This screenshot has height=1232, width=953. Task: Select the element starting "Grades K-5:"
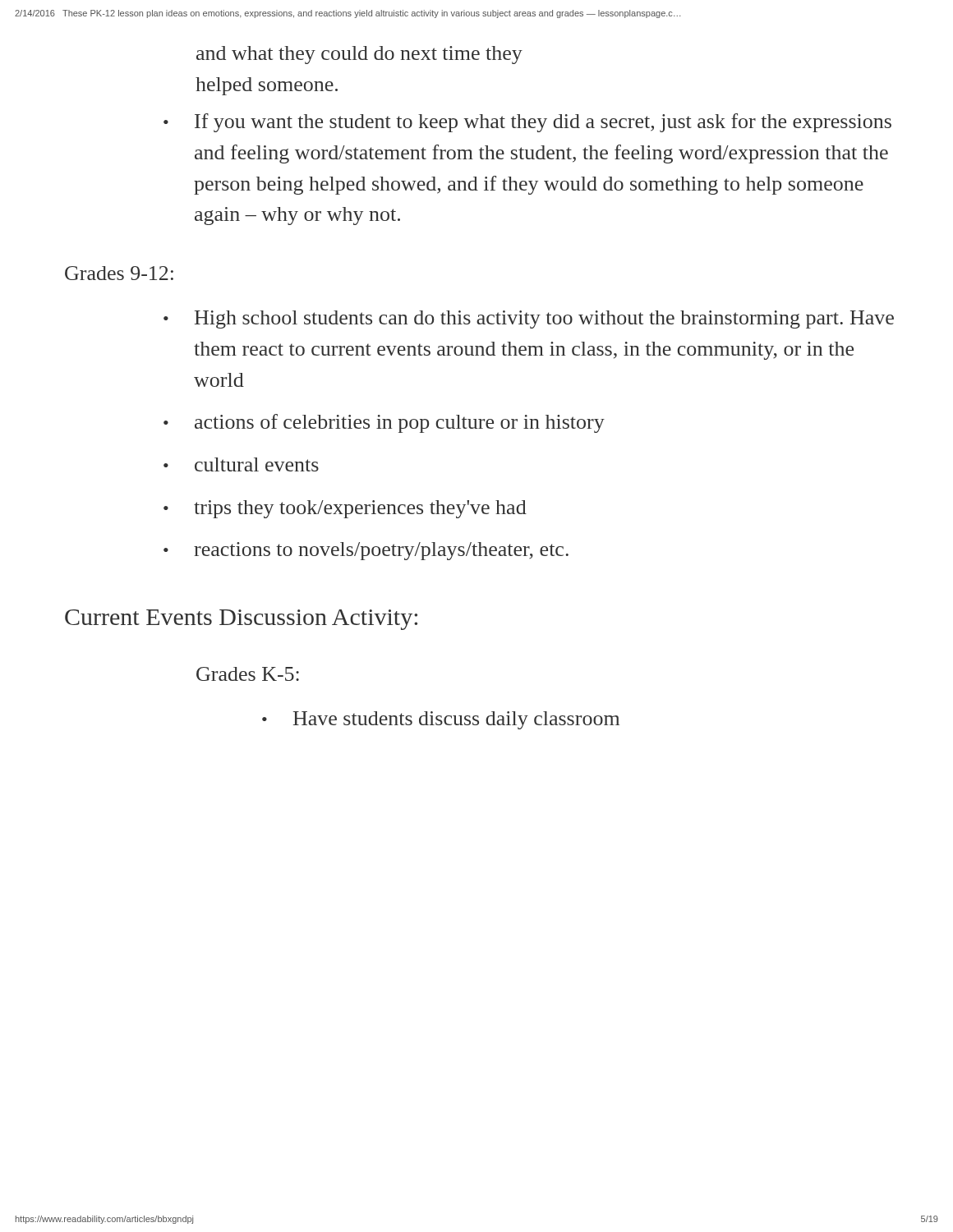[248, 674]
